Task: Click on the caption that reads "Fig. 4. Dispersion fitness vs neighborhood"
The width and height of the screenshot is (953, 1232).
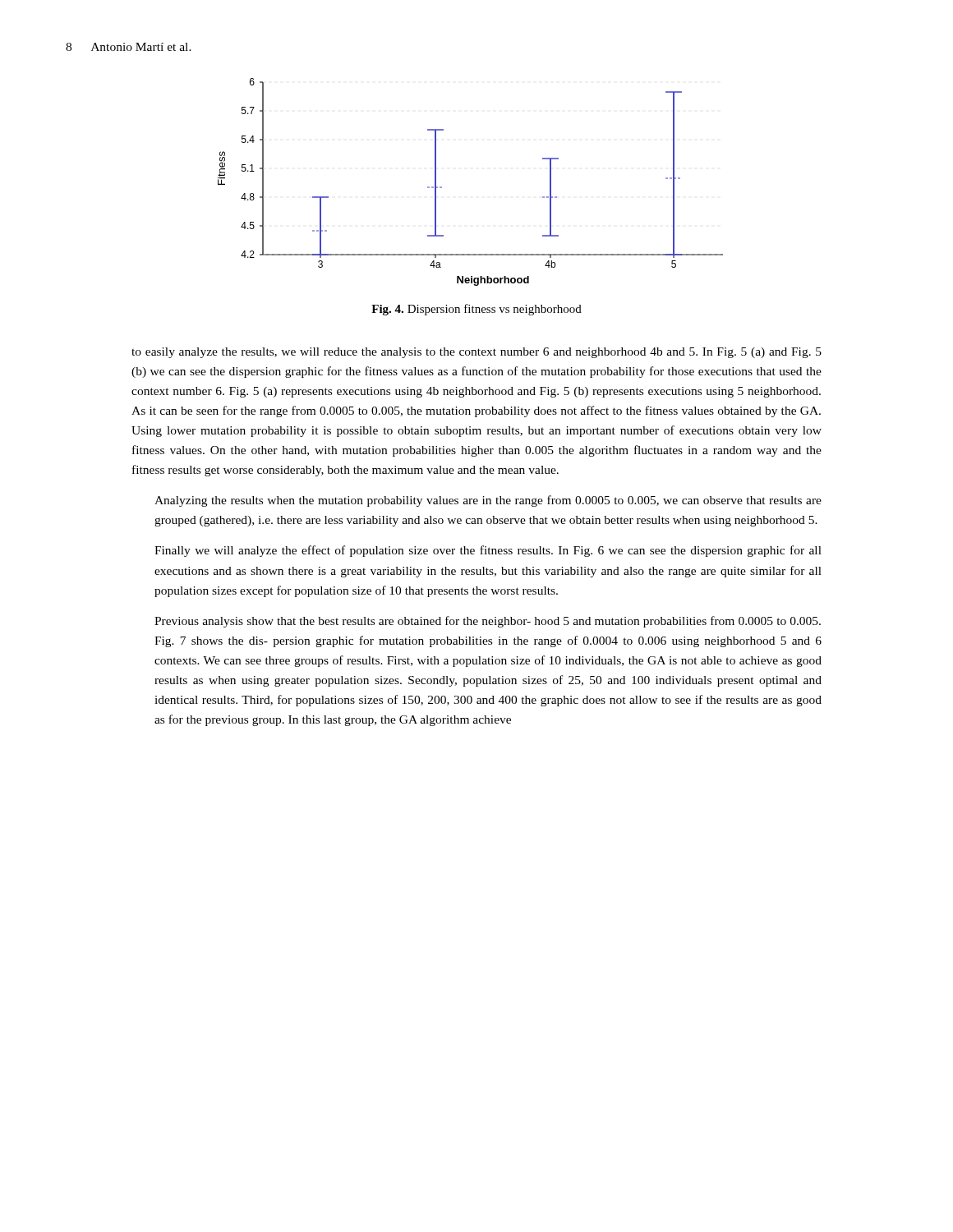Action: pyautogui.click(x=476, y=309)
